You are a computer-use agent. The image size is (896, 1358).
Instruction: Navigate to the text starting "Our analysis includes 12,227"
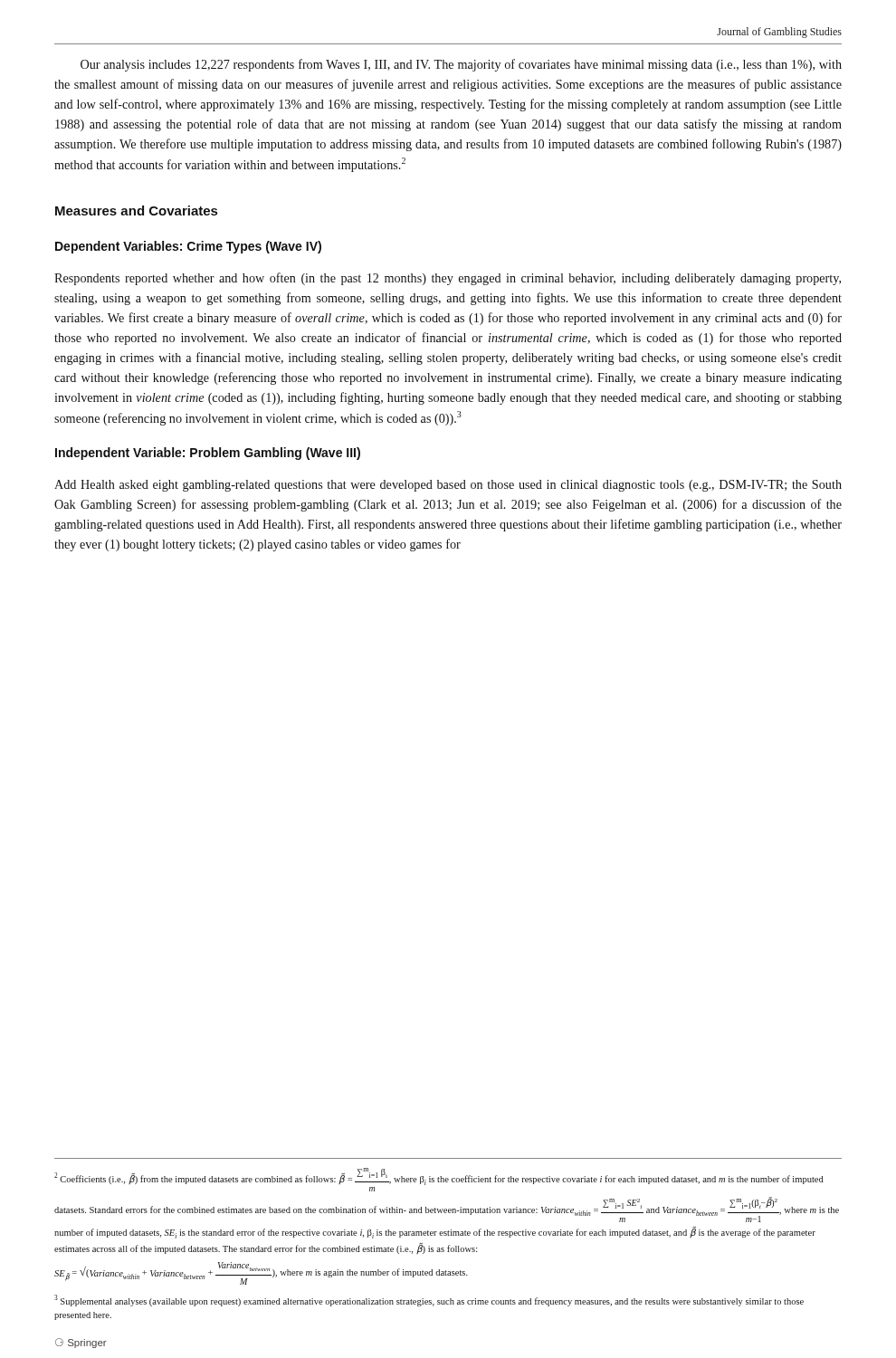(x=448, y=114)
